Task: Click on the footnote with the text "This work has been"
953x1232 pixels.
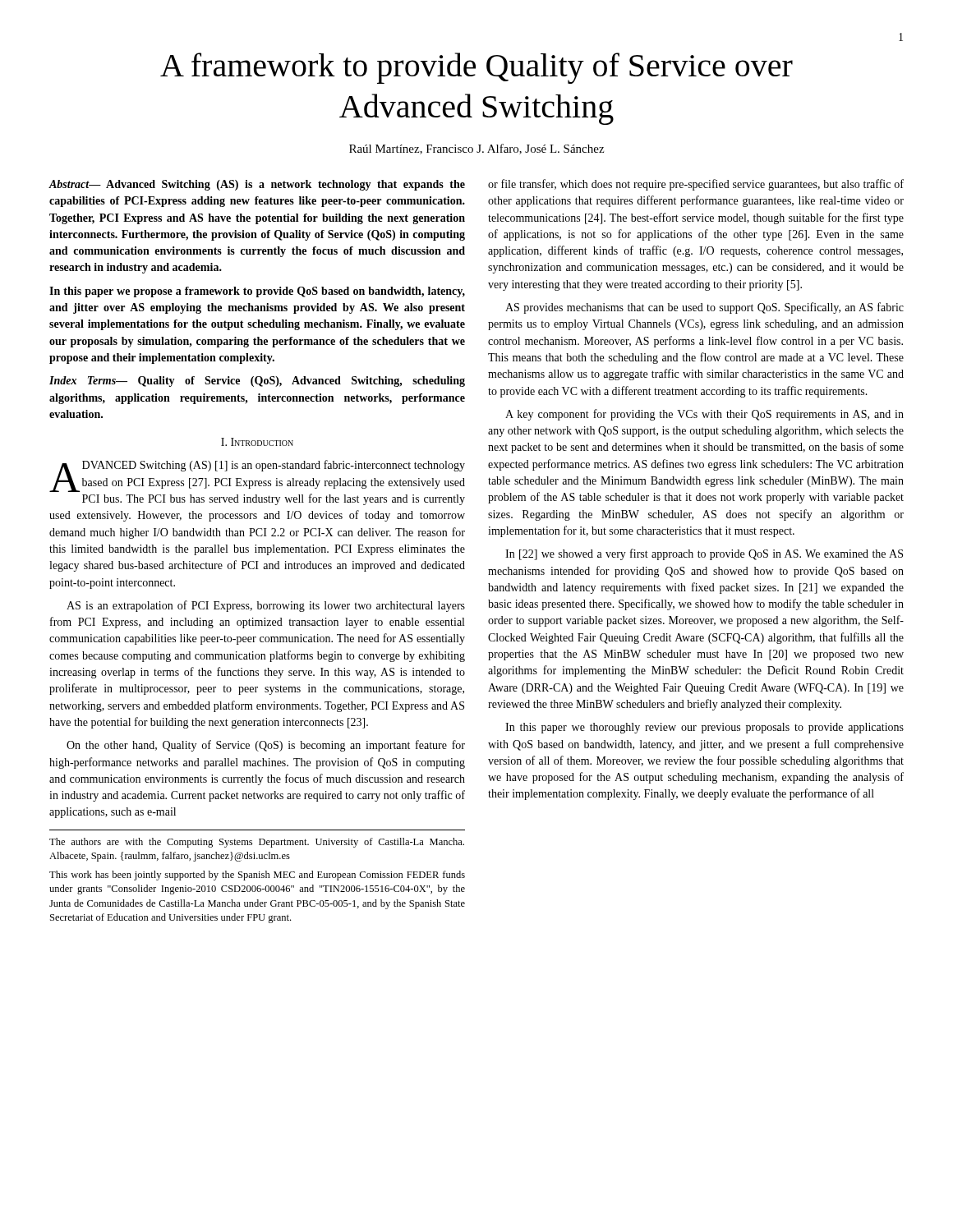Action: [x=257, y=896]
